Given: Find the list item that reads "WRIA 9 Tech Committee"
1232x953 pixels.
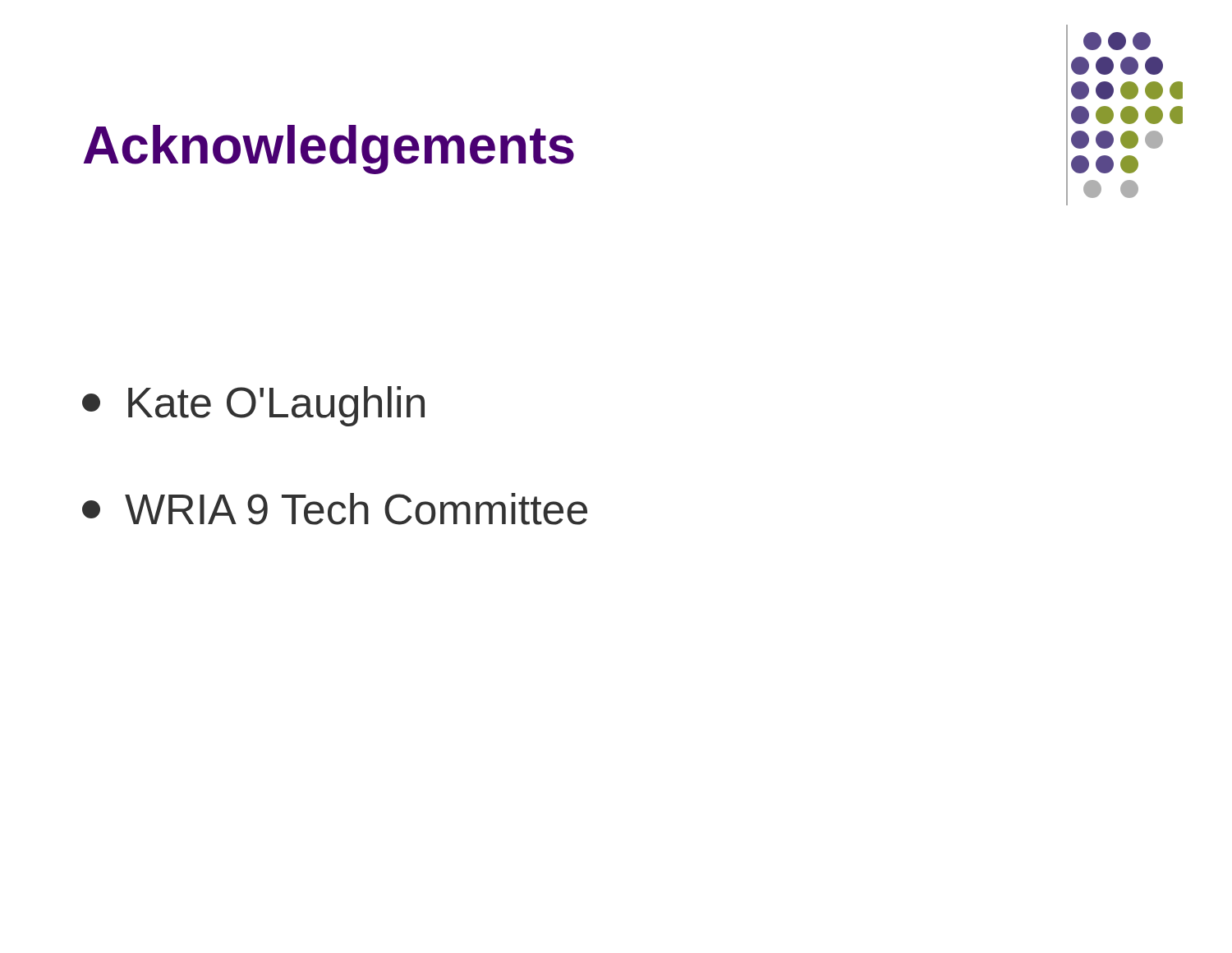Looking at the screenshot, I should (336, 509).
